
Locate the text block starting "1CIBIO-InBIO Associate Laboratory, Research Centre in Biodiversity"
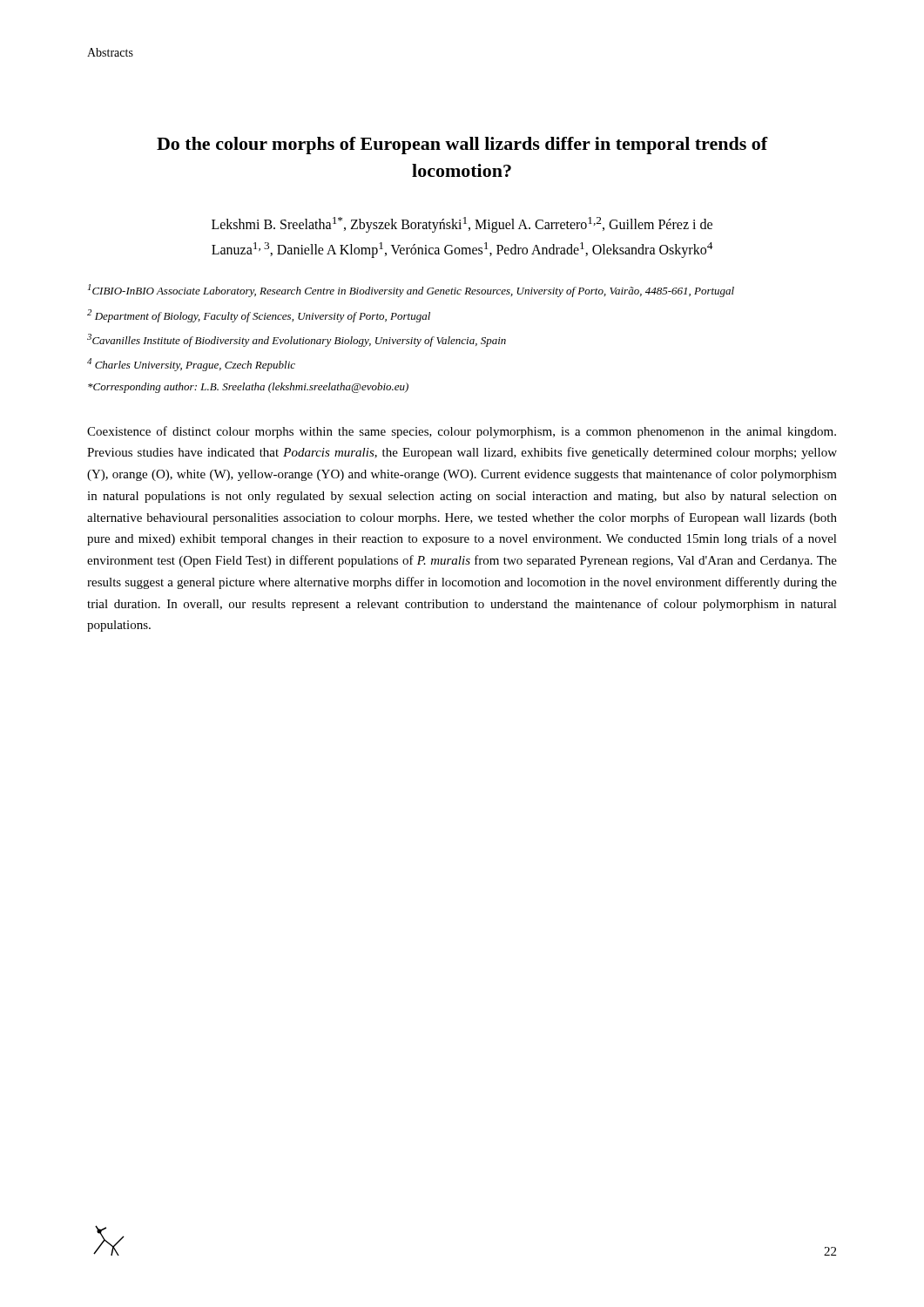pyautogui.click(x=411, y=290)
